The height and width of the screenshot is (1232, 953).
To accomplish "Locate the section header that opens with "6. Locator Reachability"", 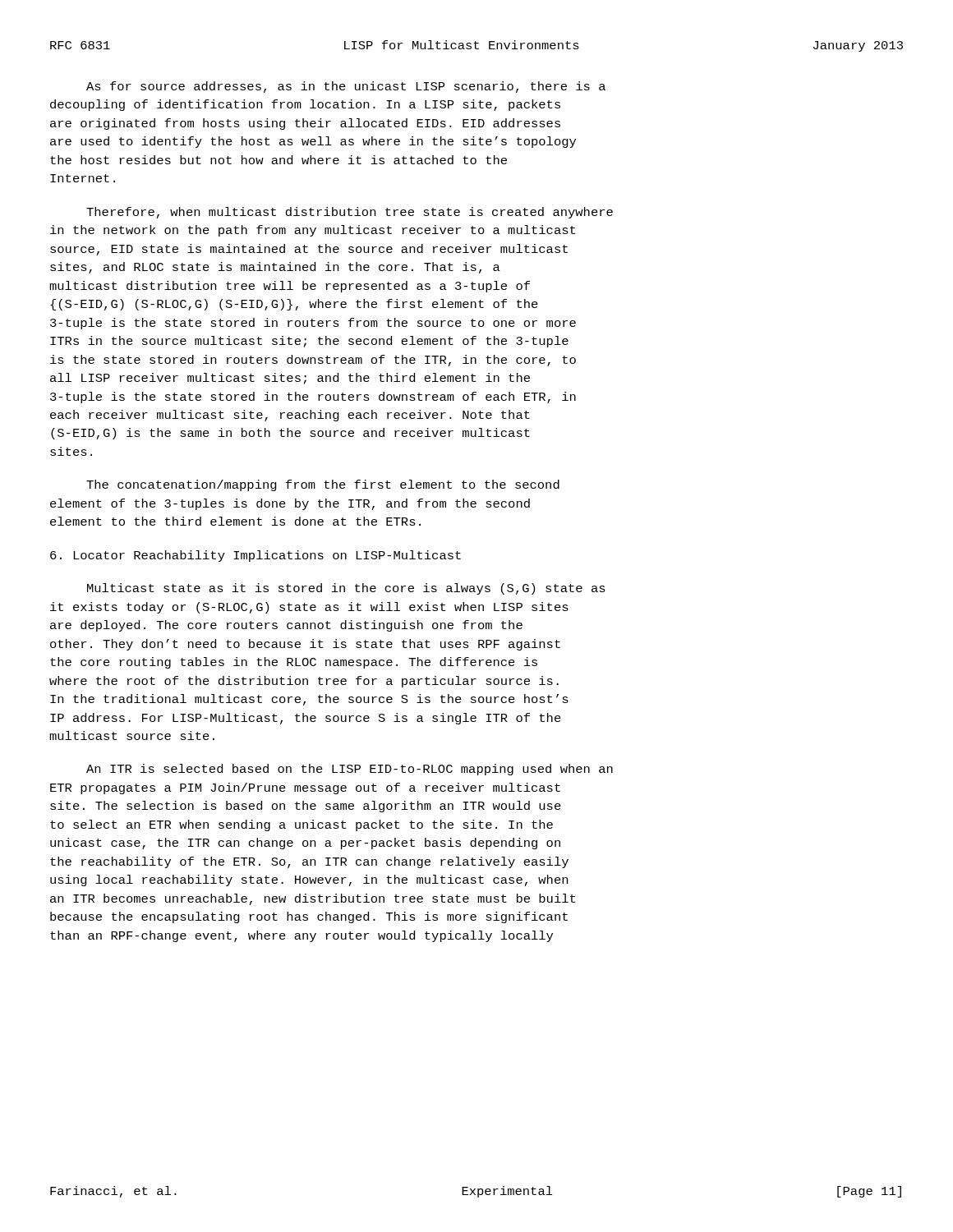I will pos(256,556).
